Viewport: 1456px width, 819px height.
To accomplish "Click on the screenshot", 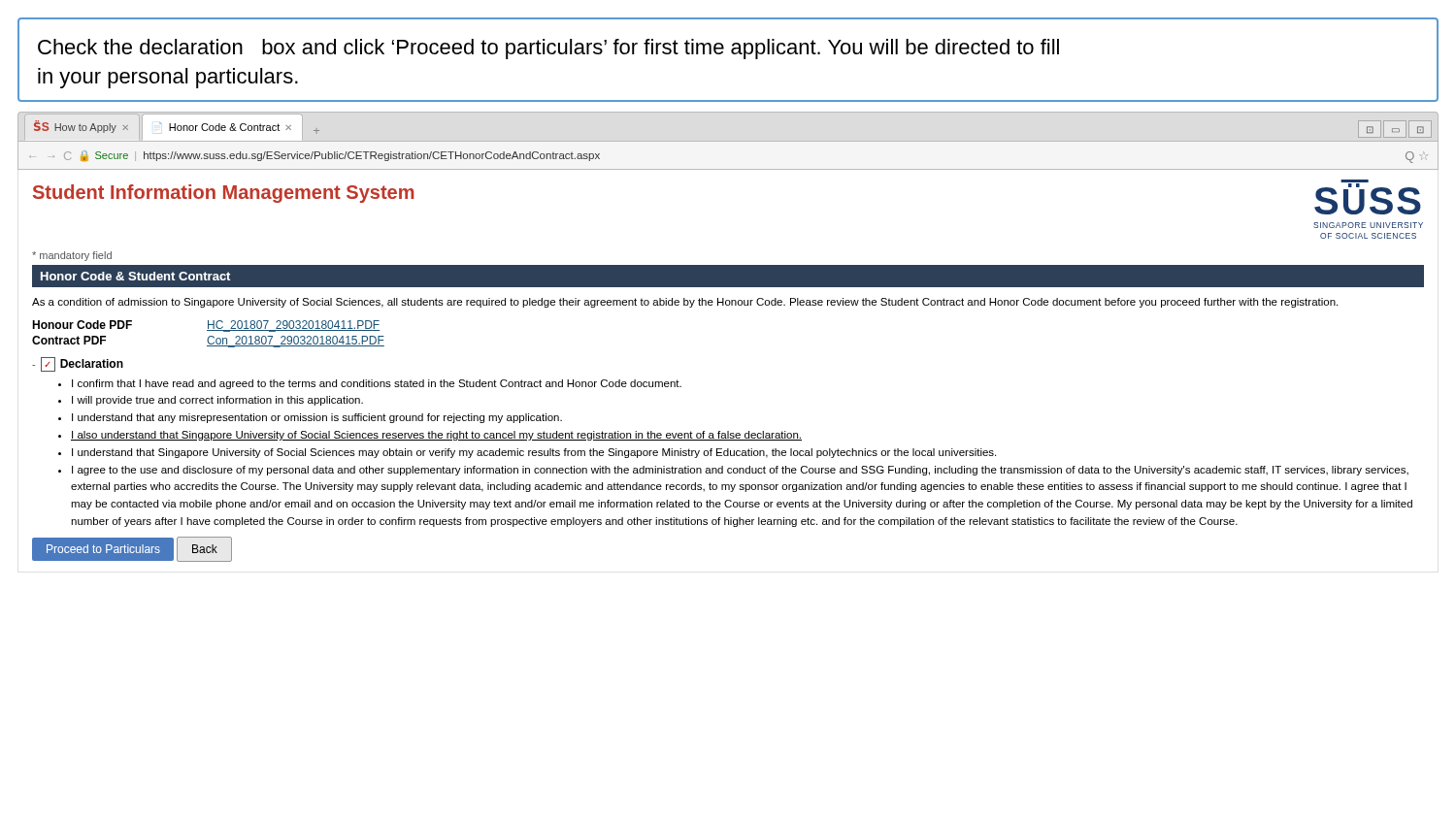I will [728, 141].
